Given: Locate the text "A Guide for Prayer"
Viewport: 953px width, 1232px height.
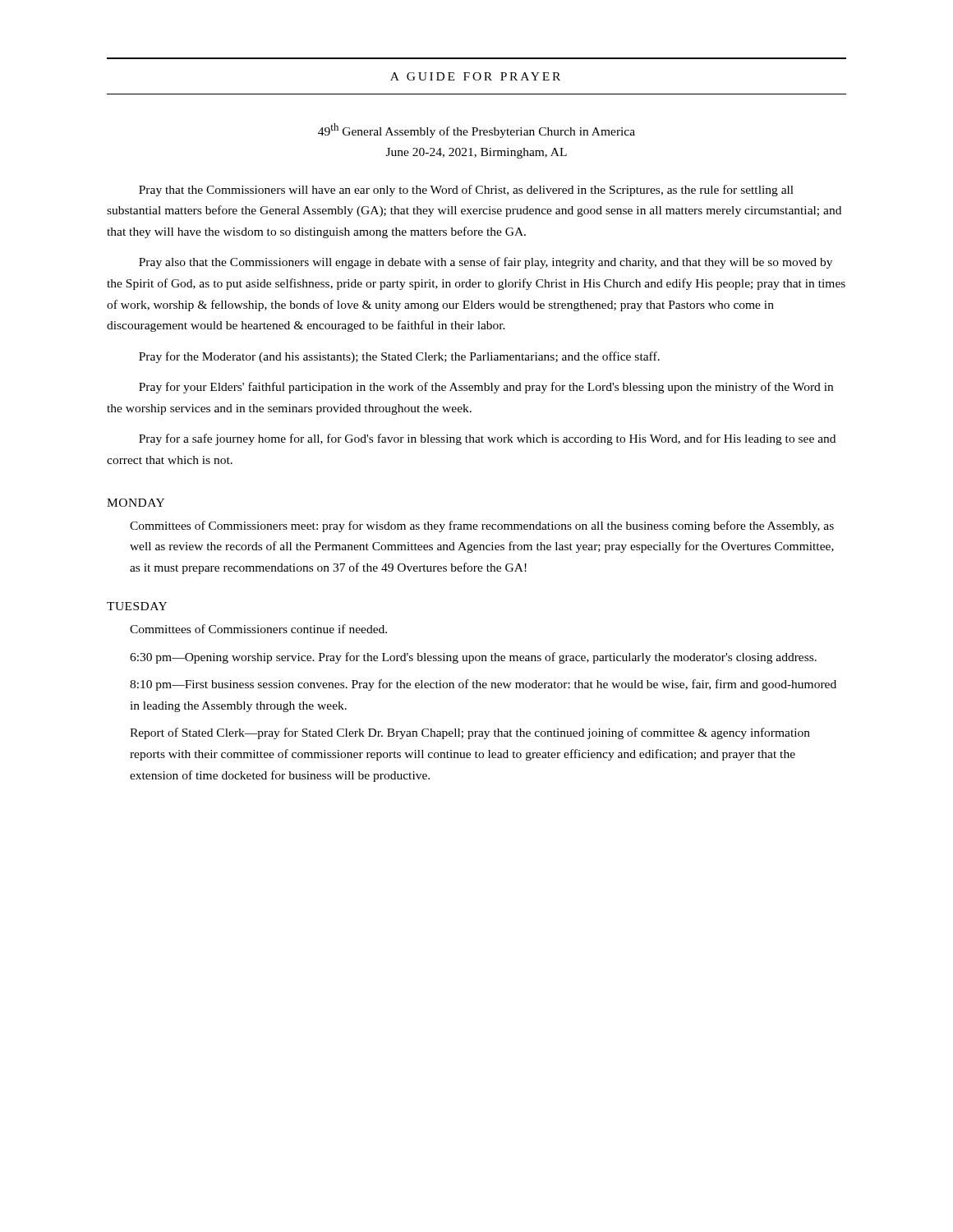Looking at the screenshot, I should click(x=476, y=76).
